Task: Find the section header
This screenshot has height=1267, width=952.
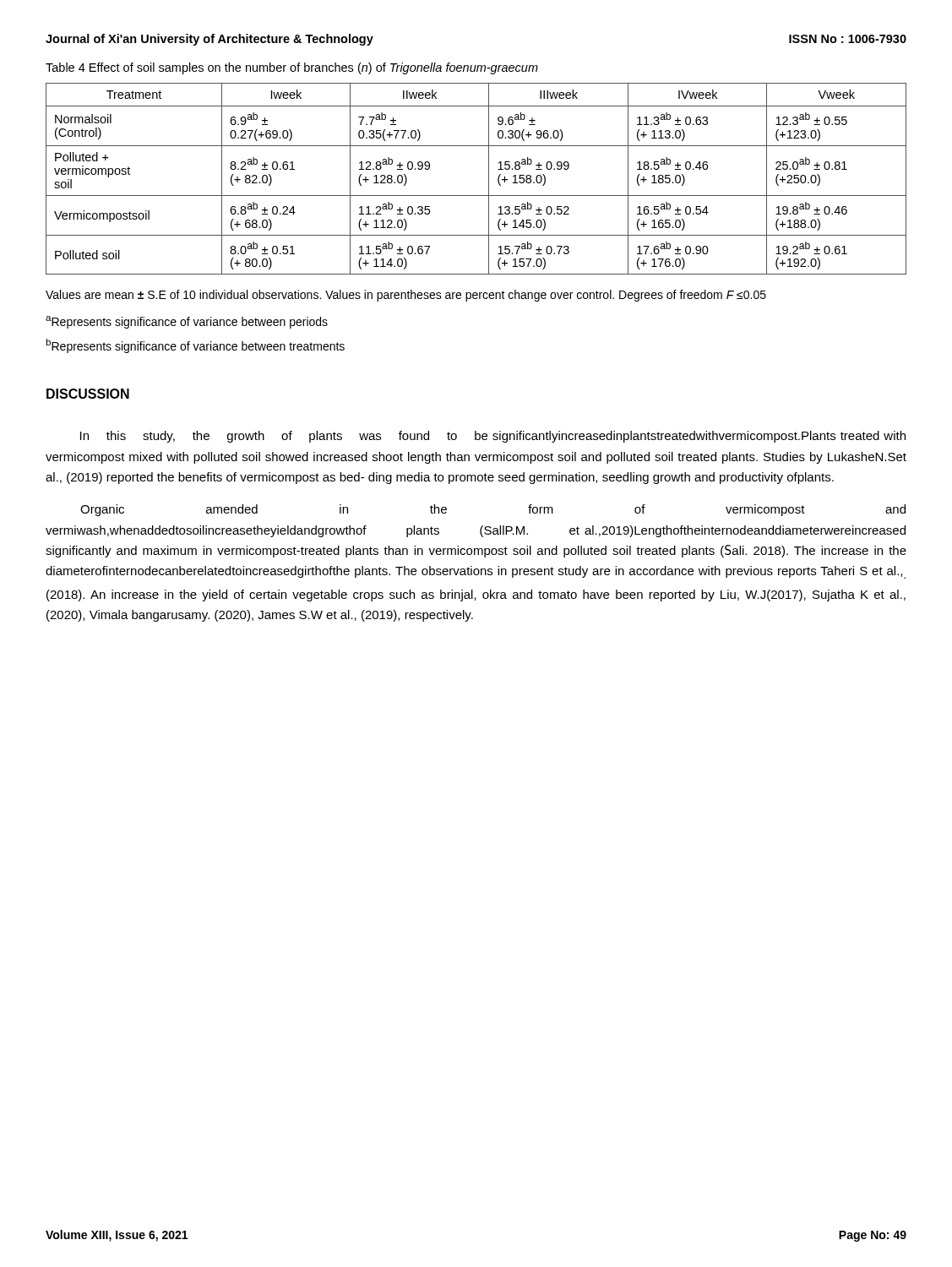Action: [x=88, y=394]
